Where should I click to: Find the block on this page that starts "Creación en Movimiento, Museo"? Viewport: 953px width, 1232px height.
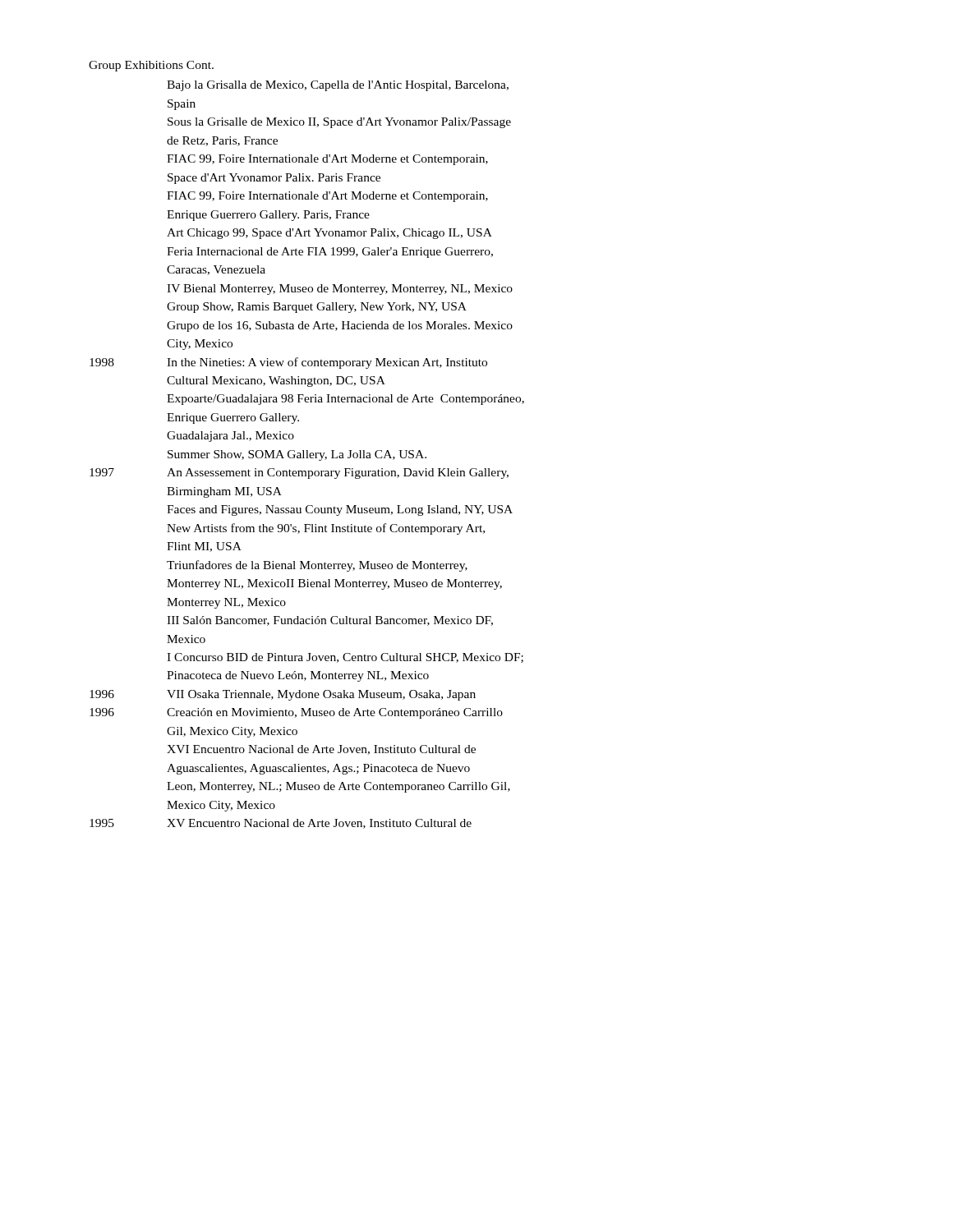335,721
